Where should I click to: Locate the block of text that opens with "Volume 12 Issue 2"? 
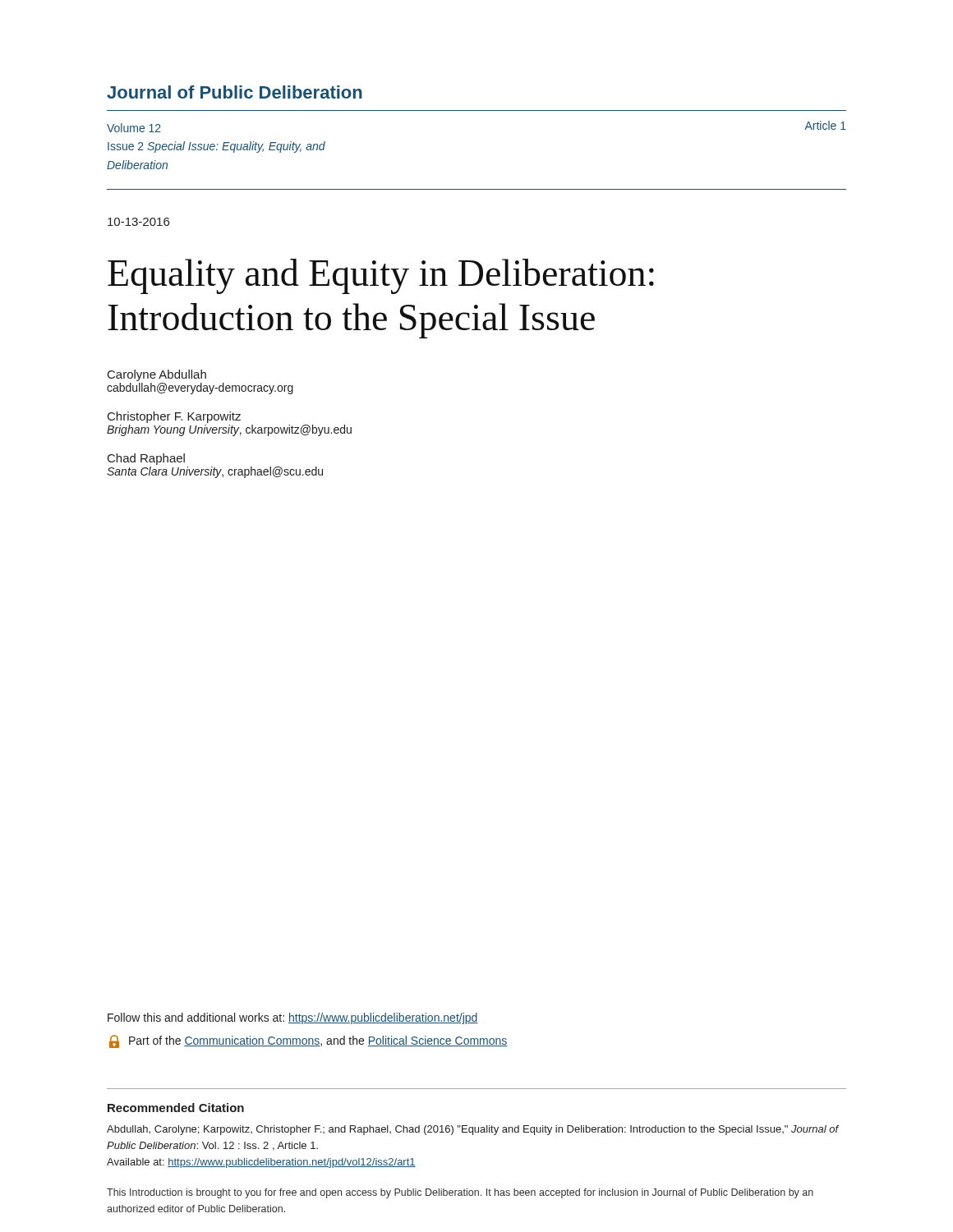click(x=134, y=126)
